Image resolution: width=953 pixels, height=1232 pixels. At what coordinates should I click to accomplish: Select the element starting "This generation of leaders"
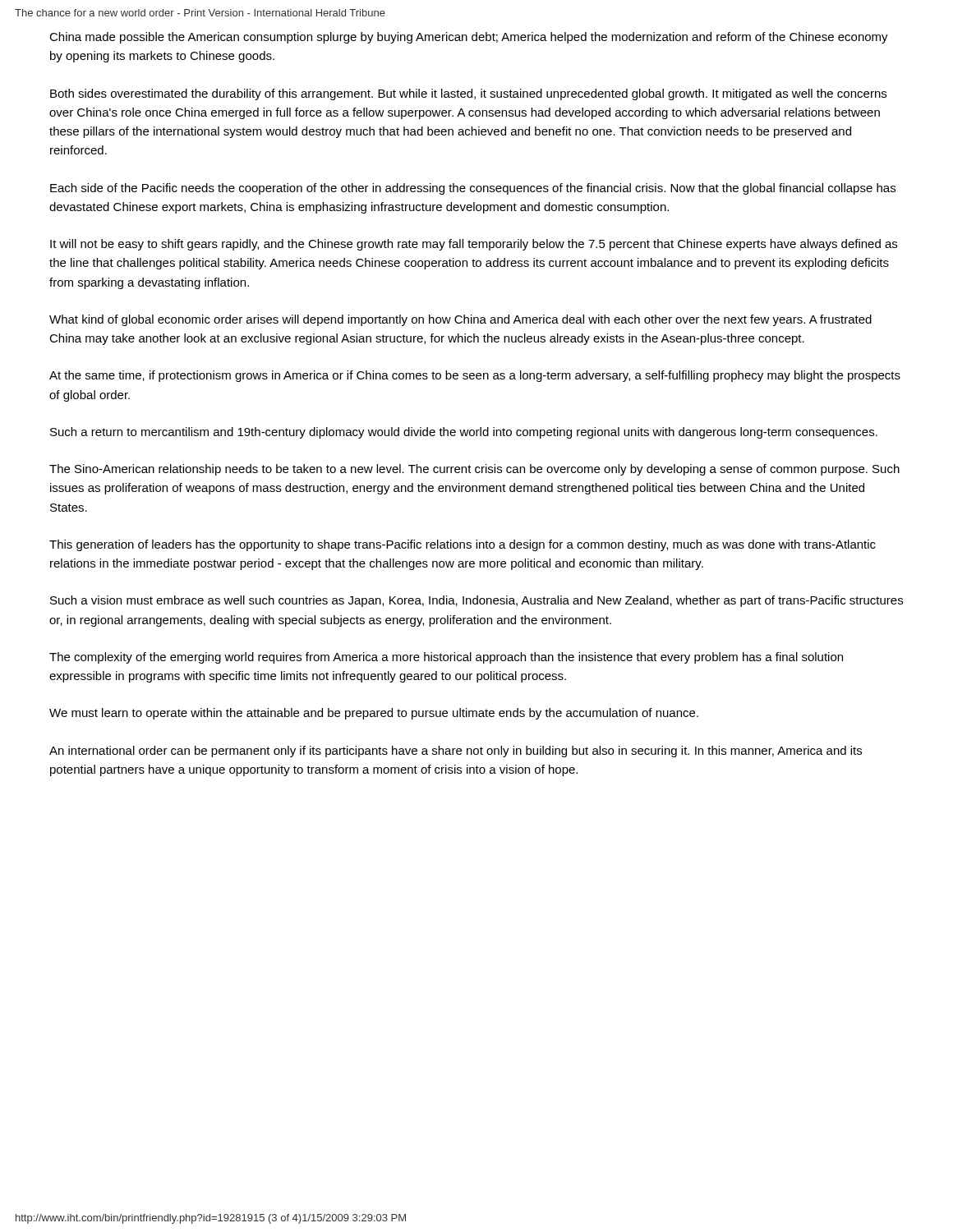463,553
